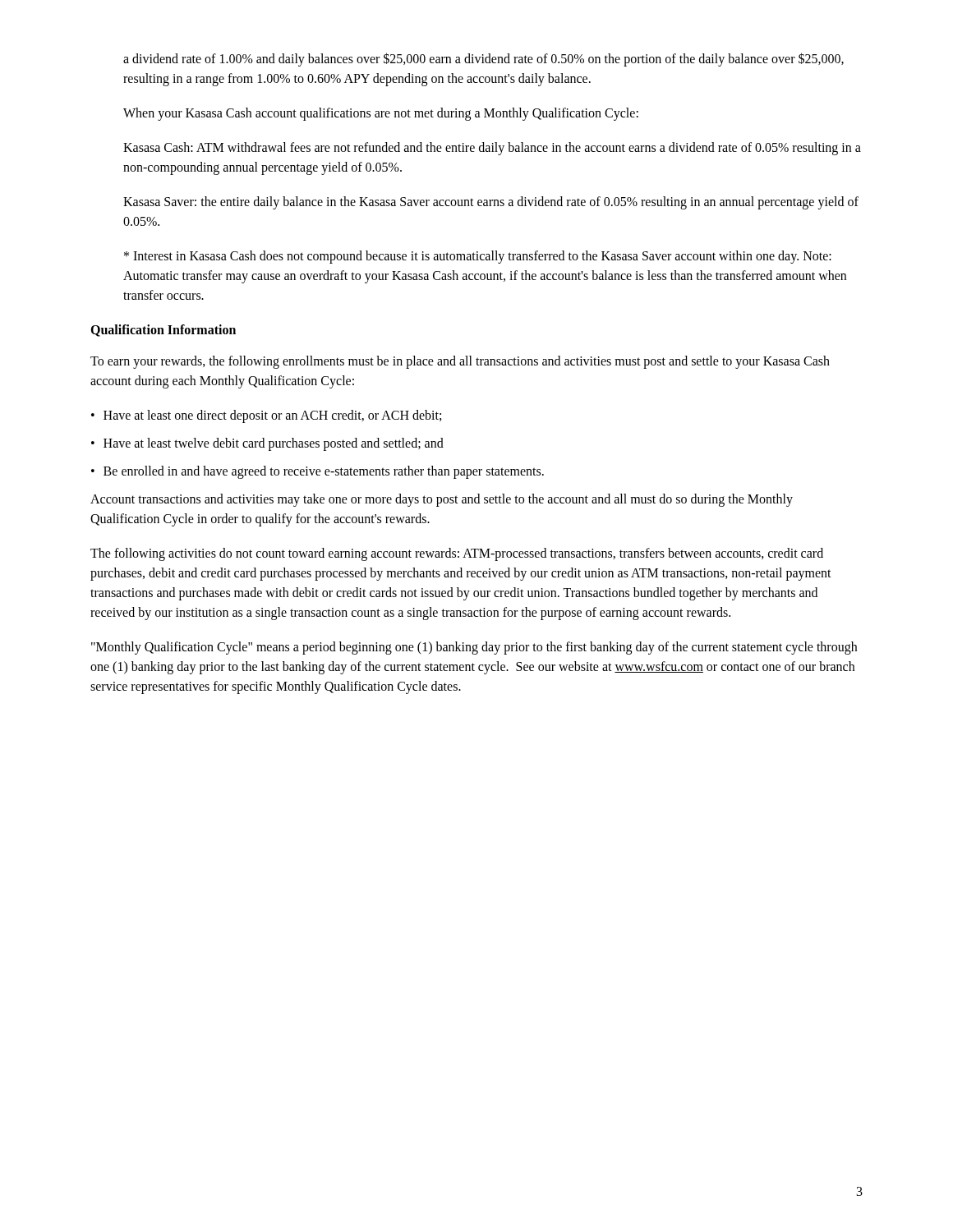Where is the passage that starts "• Have at least one"?
953x1232 pixels.
(x=266, y=416)
